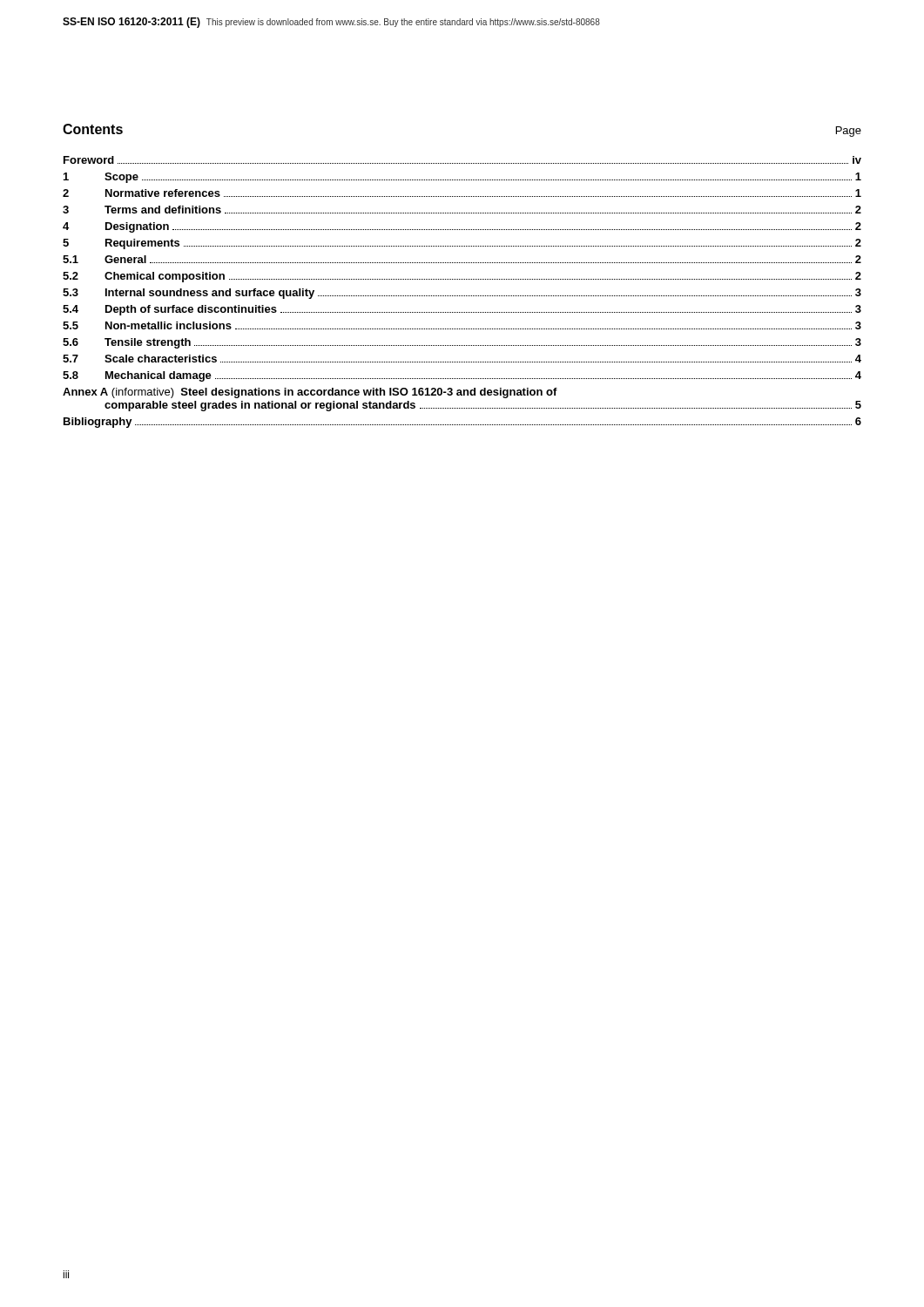Select the element starting "4 Designation 2"
The width and height of the screenshot is (924, 1307).
coord(462,226)
